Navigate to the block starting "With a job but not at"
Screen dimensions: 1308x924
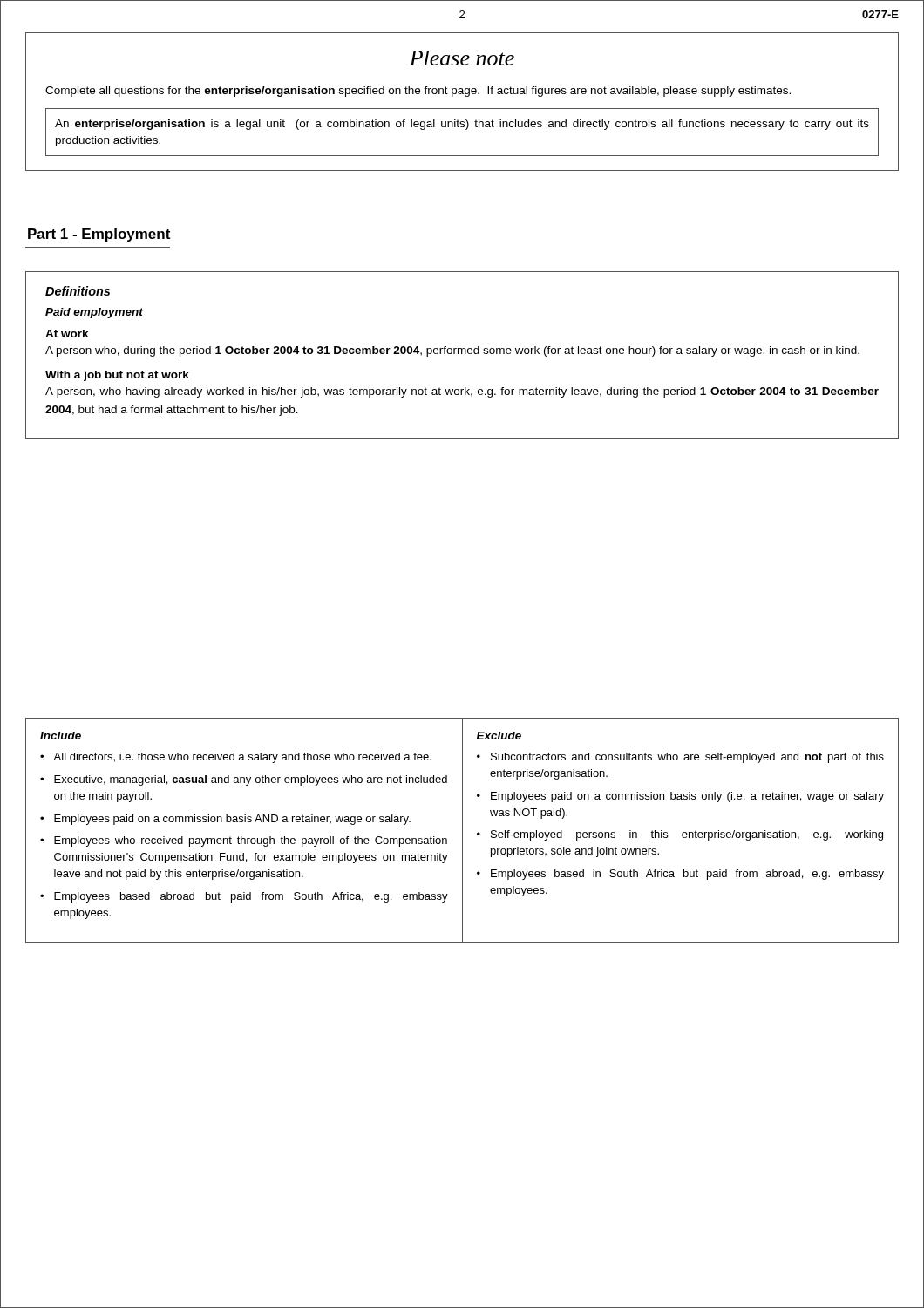pyautogui.click(x=117, y=375)
